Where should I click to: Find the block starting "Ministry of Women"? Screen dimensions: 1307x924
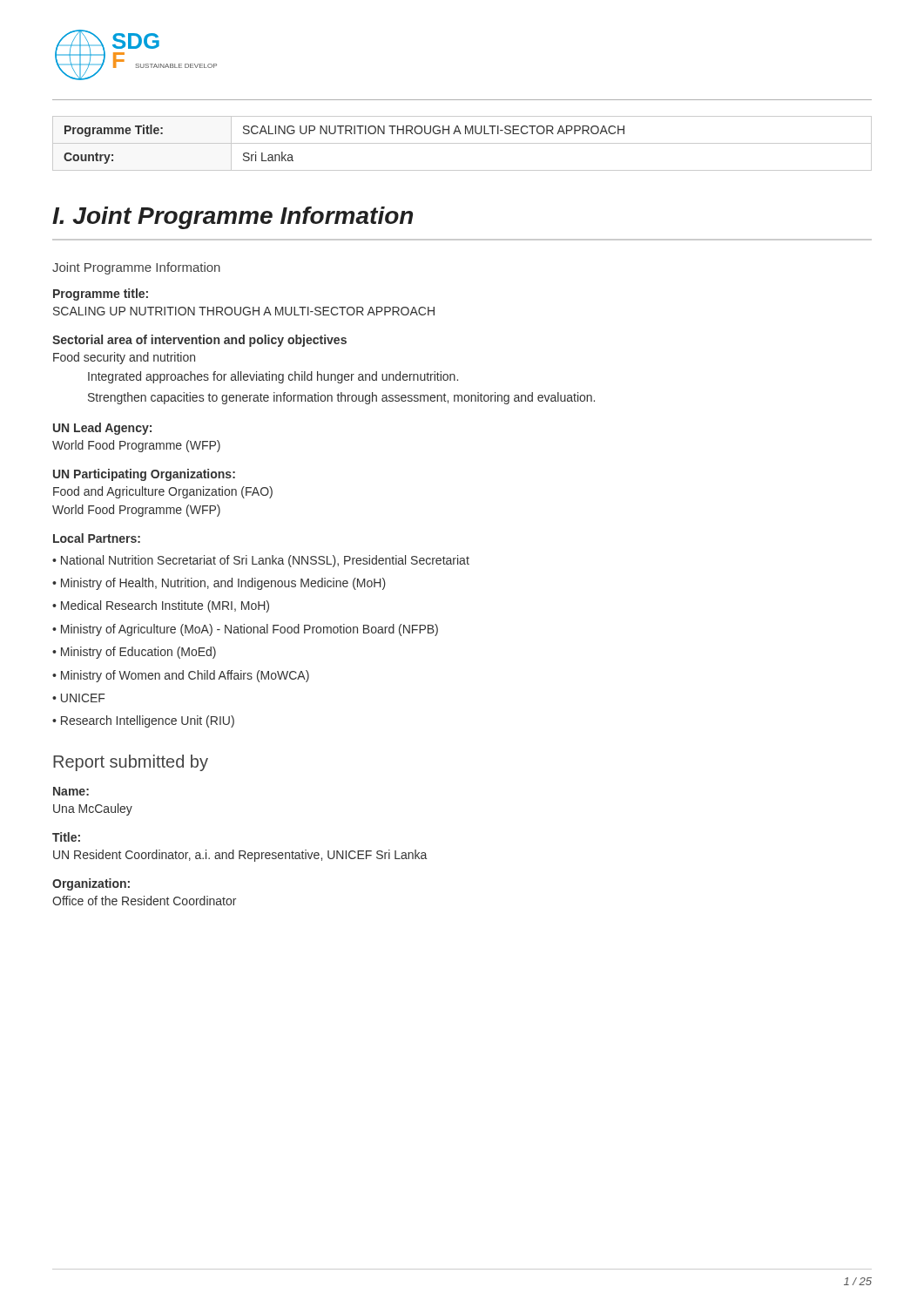coord(185,675)
